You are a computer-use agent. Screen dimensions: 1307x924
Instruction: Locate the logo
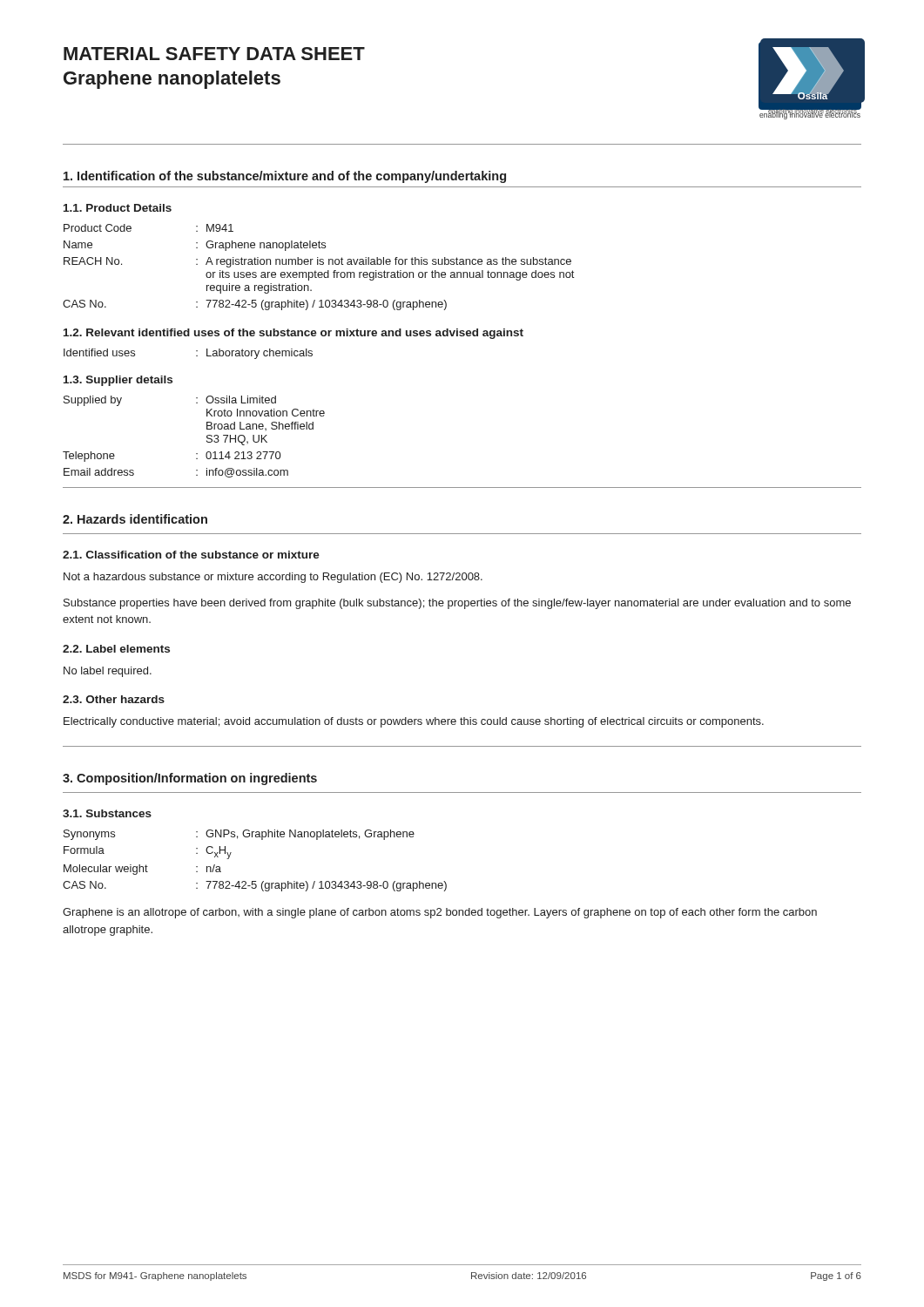(810, 82)
